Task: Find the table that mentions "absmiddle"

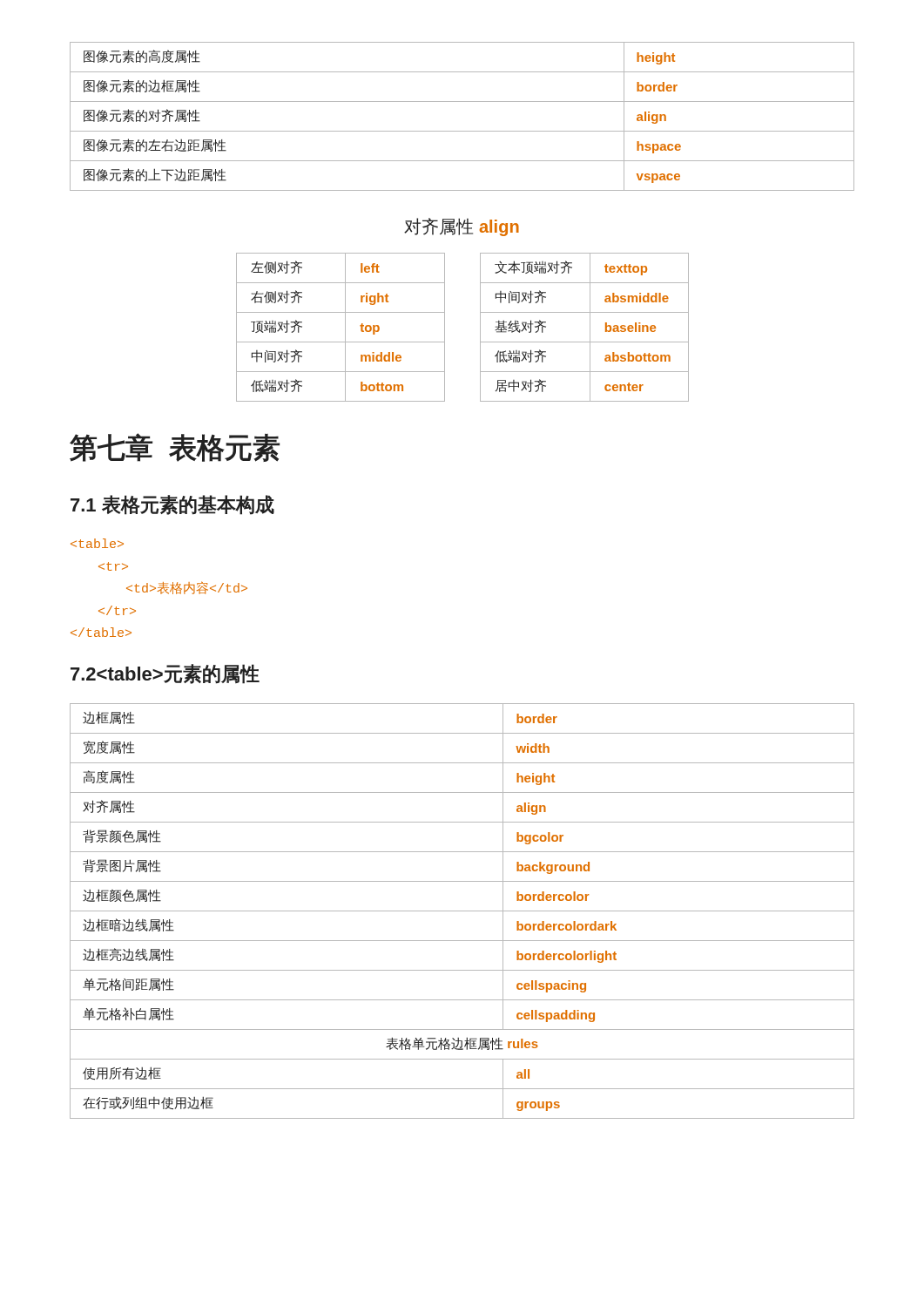Action: [584, 327]
